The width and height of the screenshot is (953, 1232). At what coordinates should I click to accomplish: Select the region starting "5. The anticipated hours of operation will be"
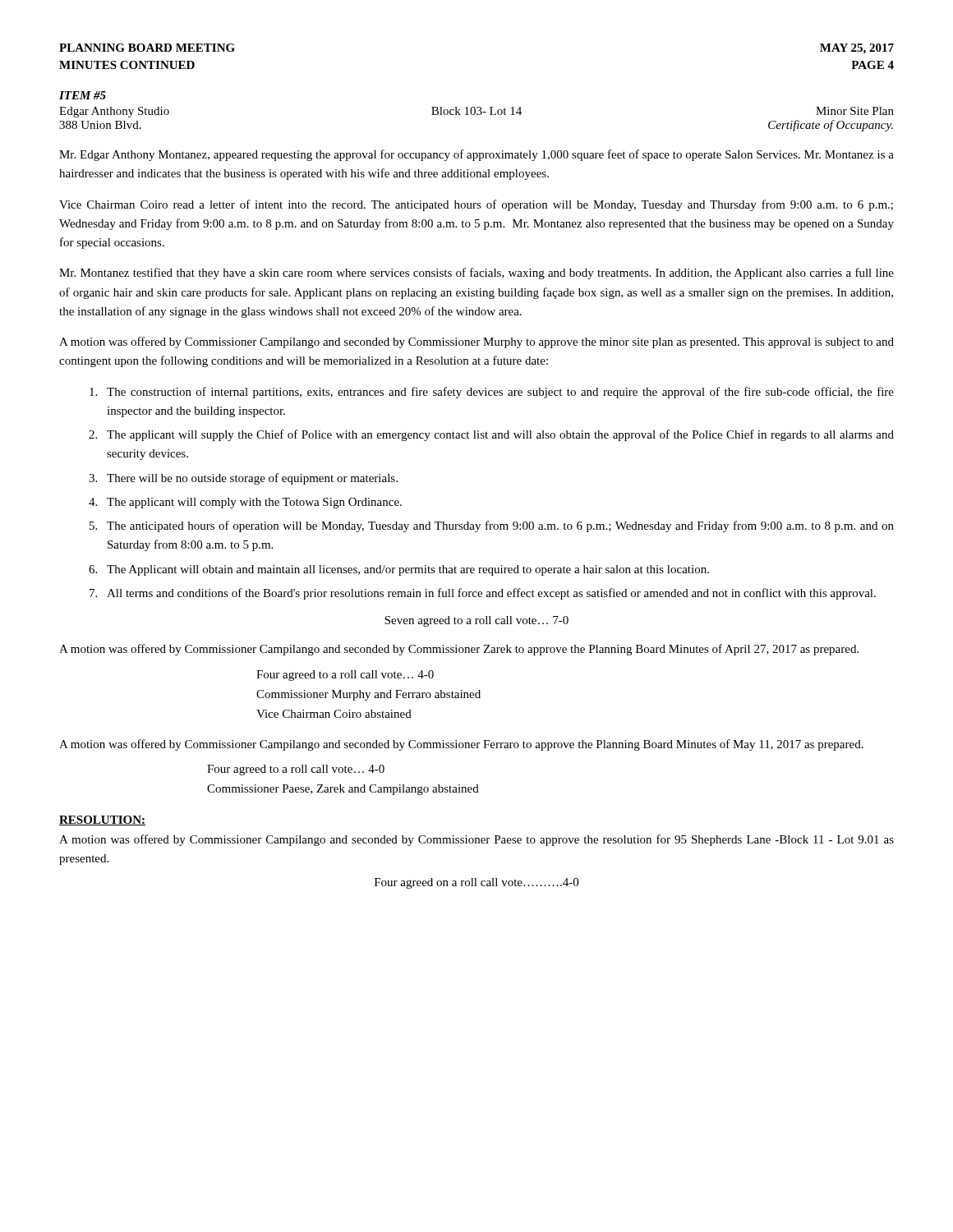pos(491,536)
